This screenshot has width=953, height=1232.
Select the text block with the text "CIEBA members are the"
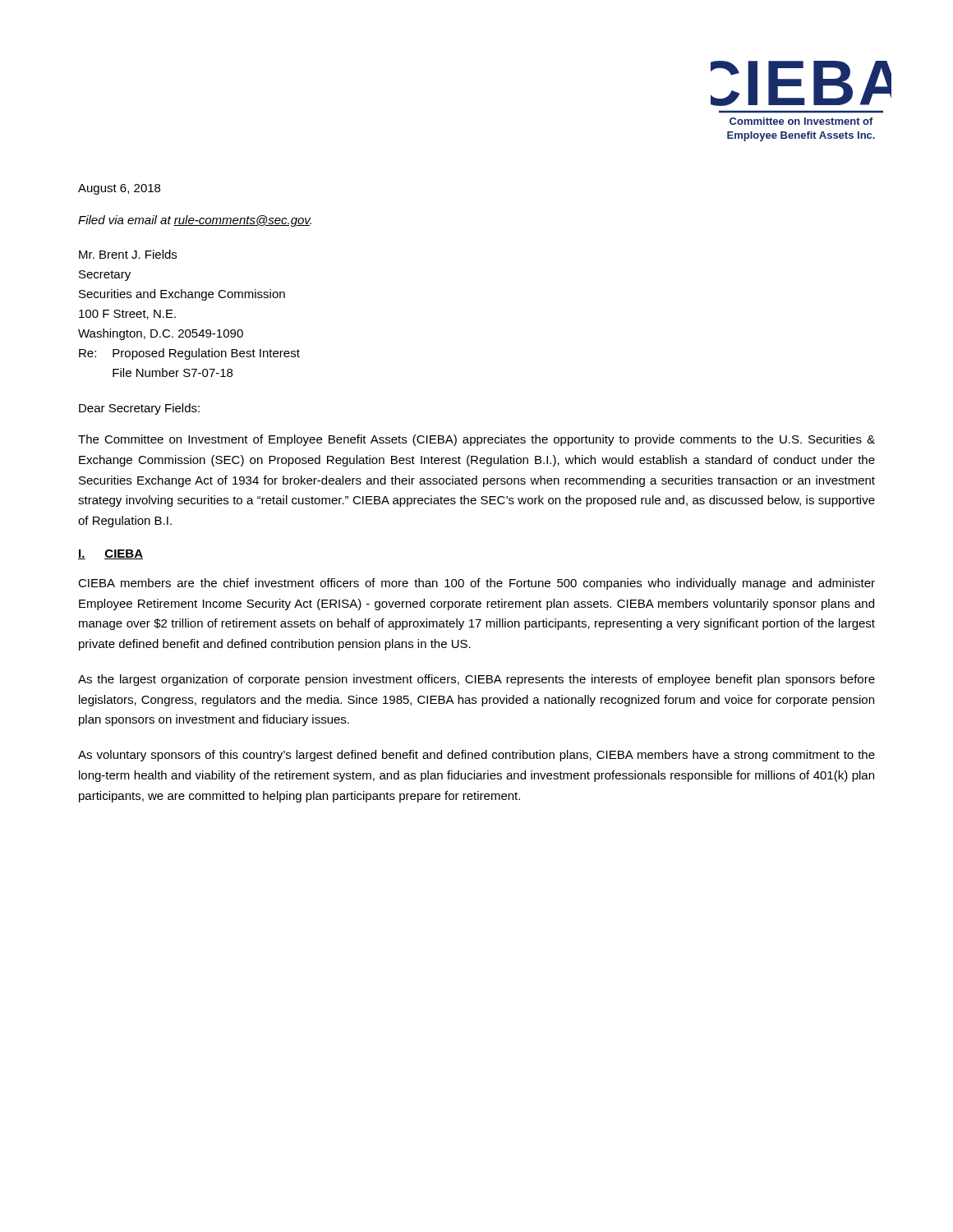[476, 613]
